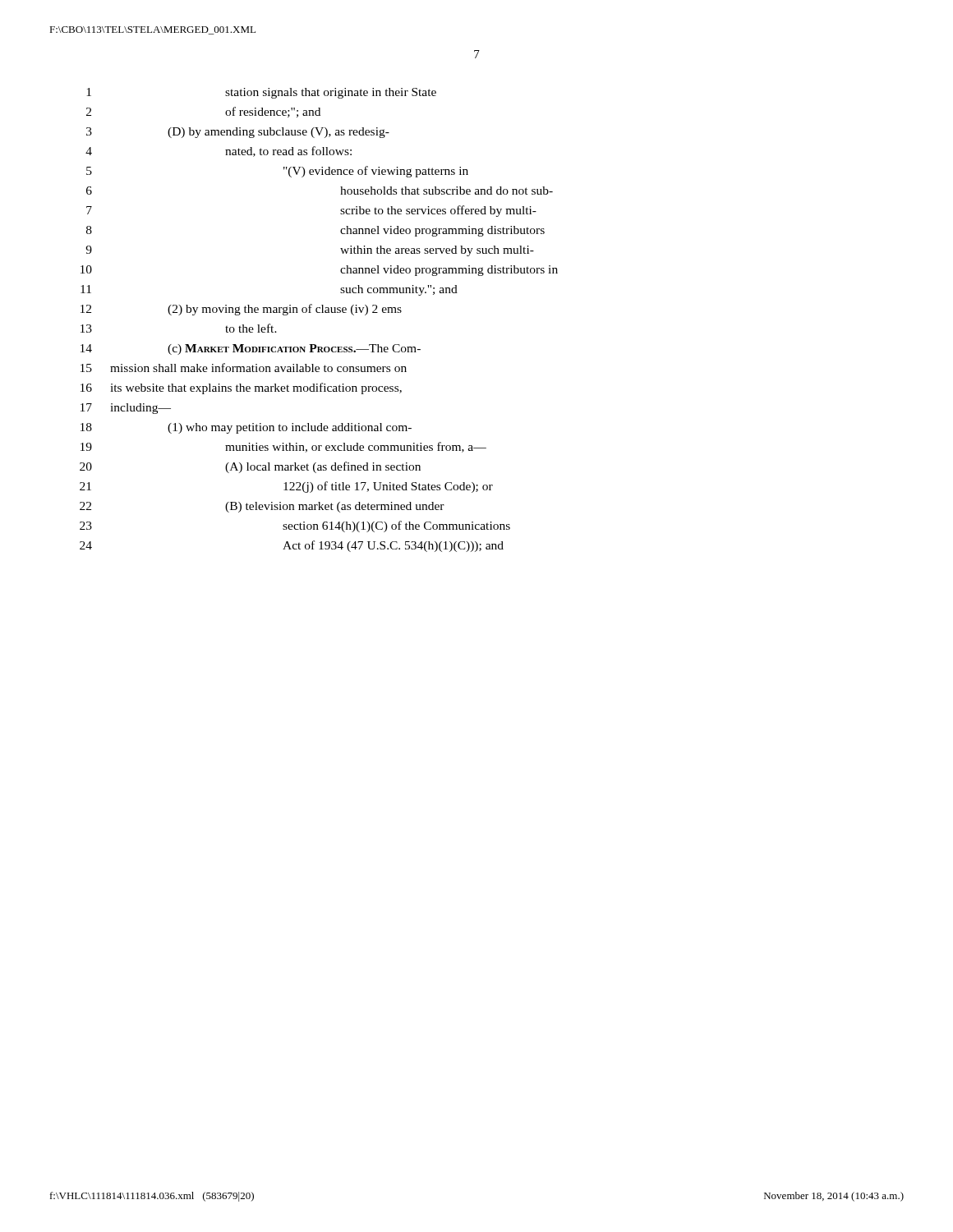Viewport: 953px width, 1232px height.
Task: Select the list item with the text "9 within the areas"
Action: pos(476,250)
